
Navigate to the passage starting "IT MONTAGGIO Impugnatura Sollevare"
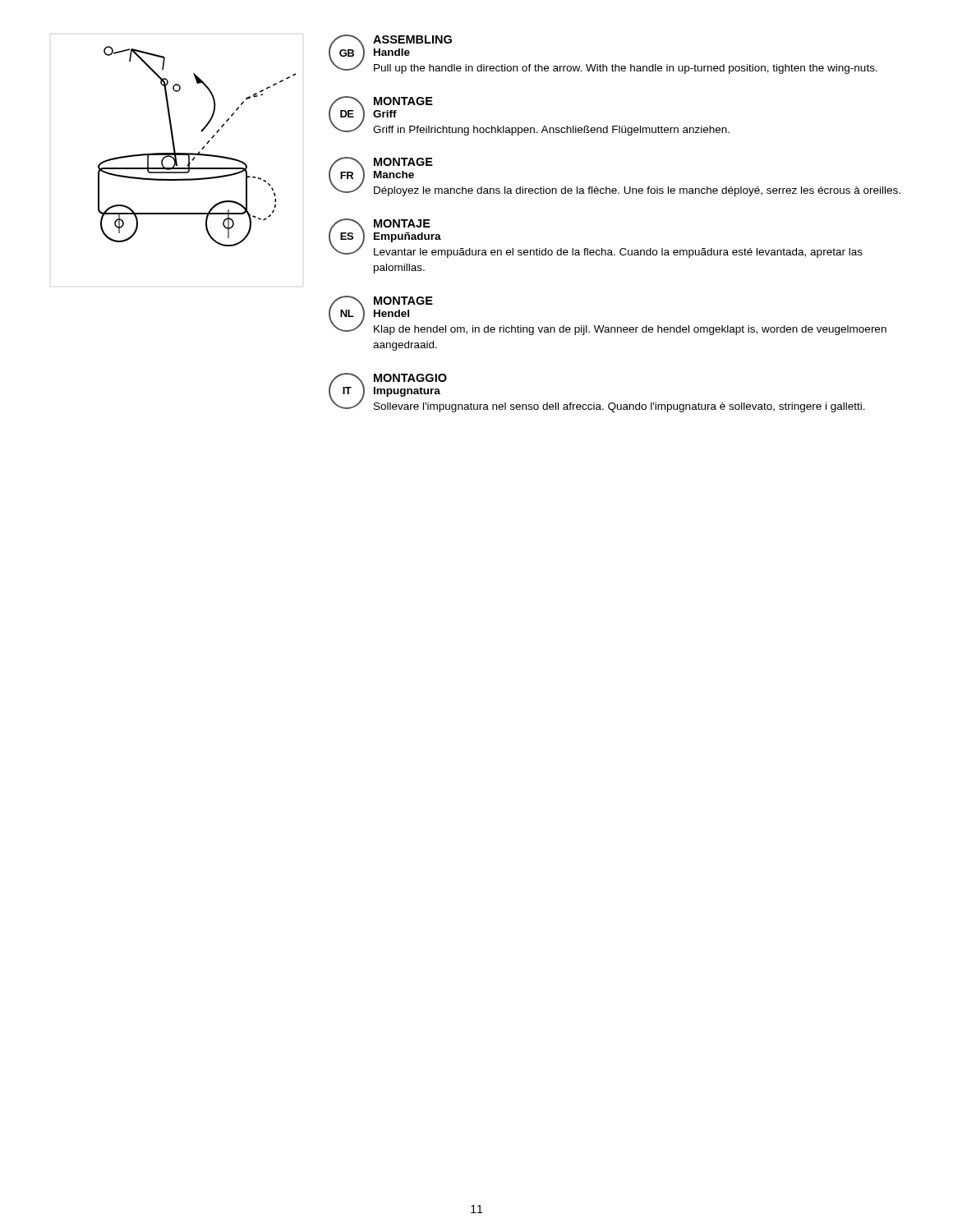click(x=616, y=393)
